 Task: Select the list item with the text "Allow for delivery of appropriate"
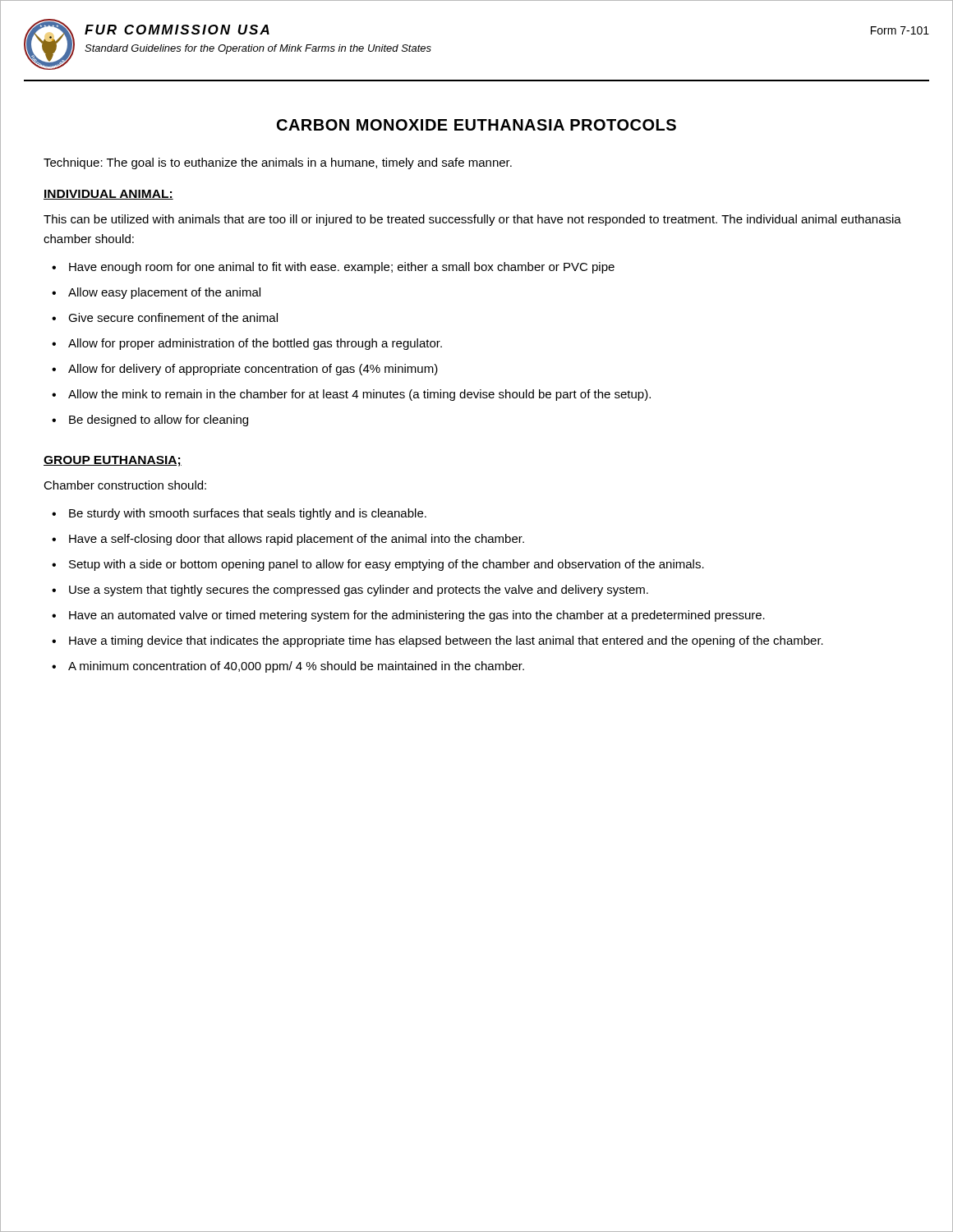[x=253, y=369]
